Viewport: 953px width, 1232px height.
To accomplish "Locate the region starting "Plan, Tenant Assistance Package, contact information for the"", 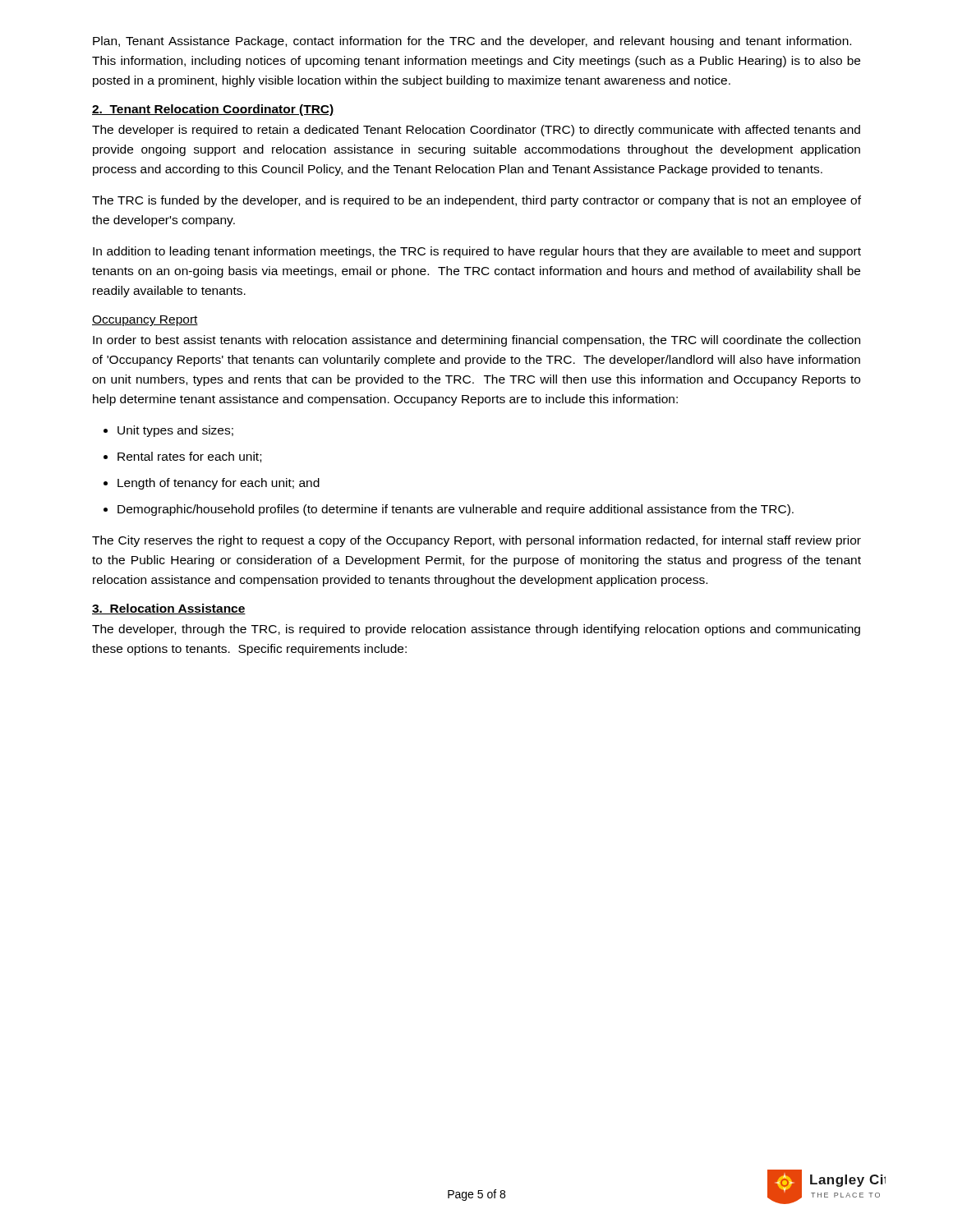I will [476, 61].
